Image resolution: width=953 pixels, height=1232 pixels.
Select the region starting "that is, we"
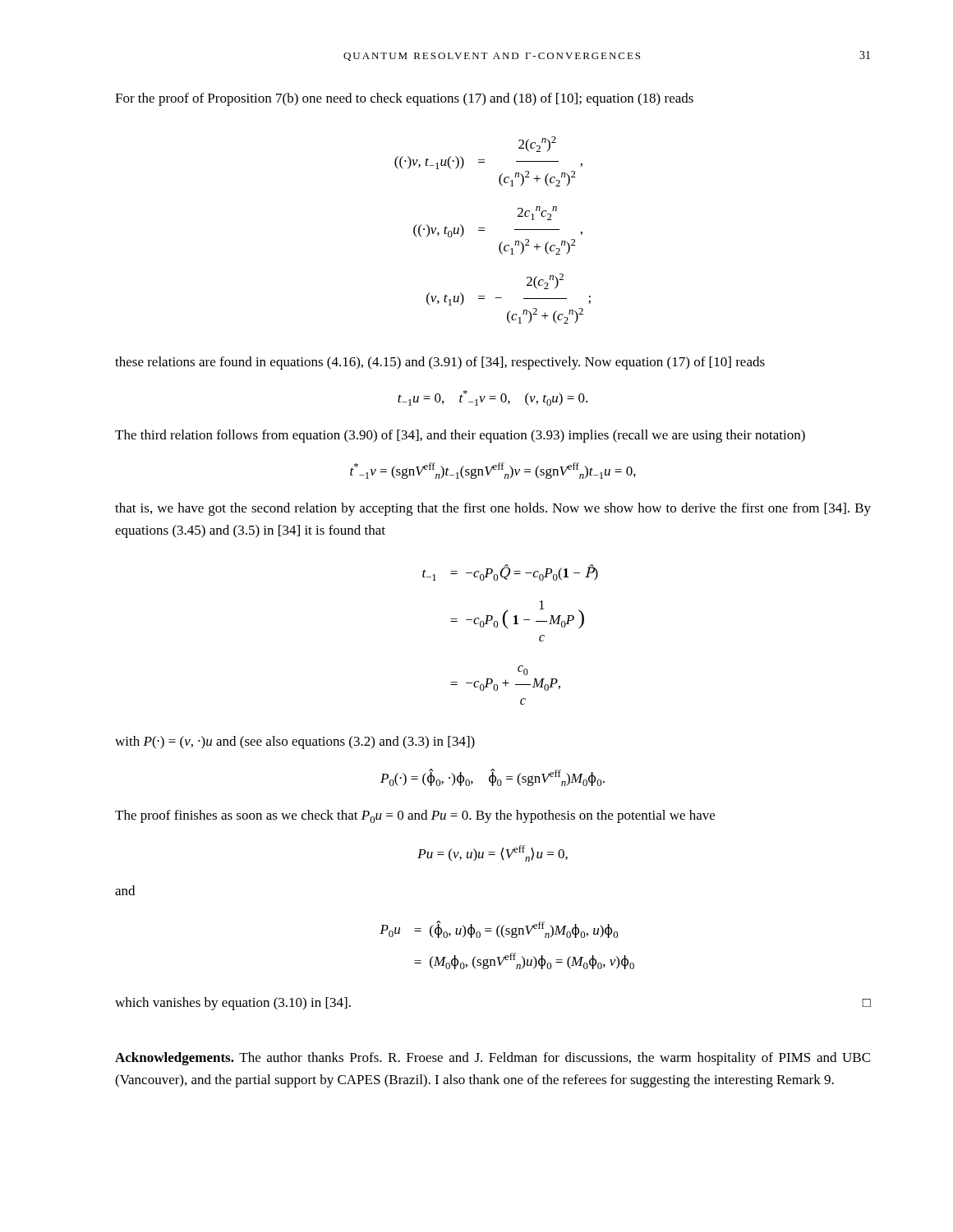click(x=493, y=519)
